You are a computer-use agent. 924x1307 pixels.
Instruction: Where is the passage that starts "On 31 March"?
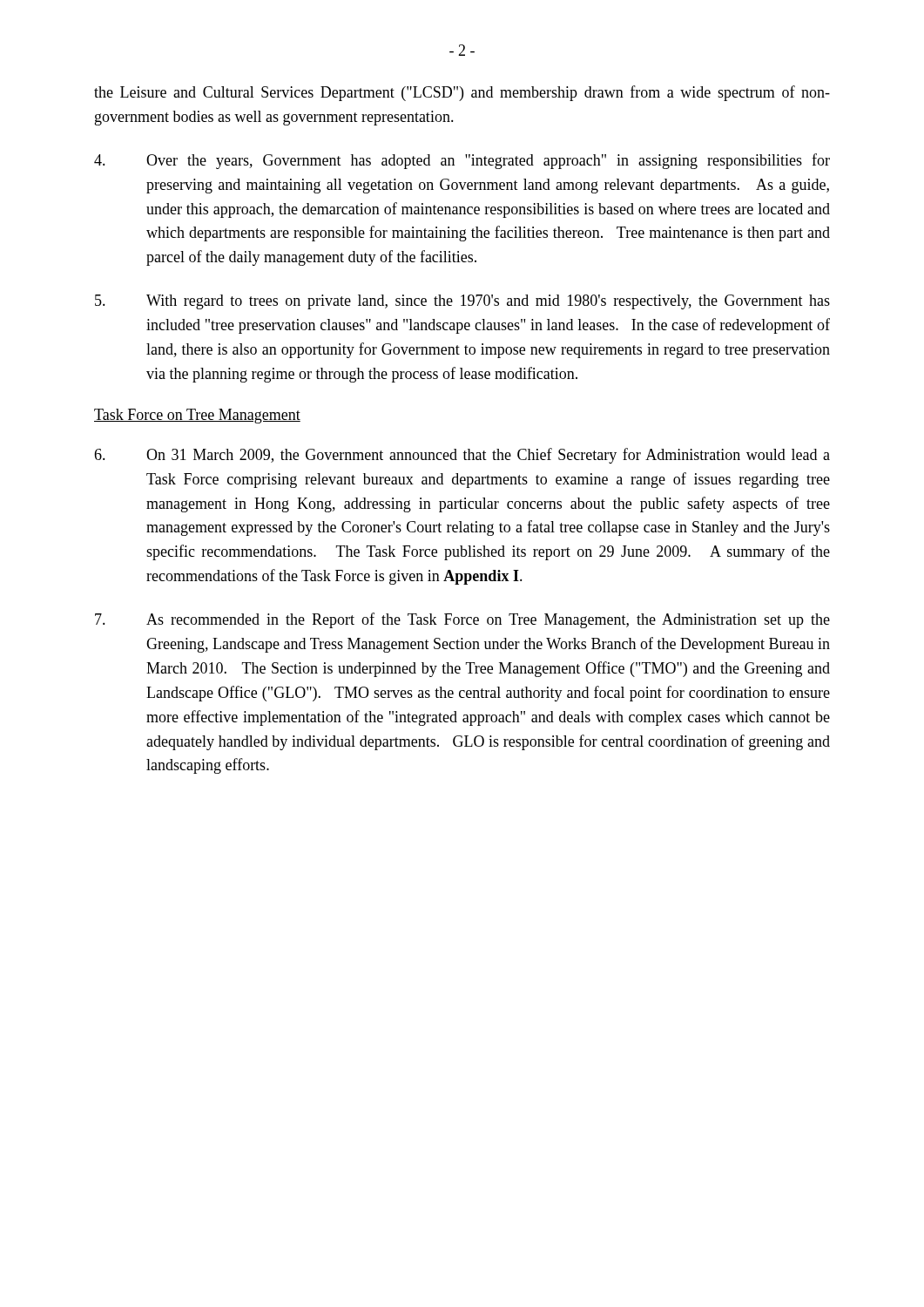[462, 516]
